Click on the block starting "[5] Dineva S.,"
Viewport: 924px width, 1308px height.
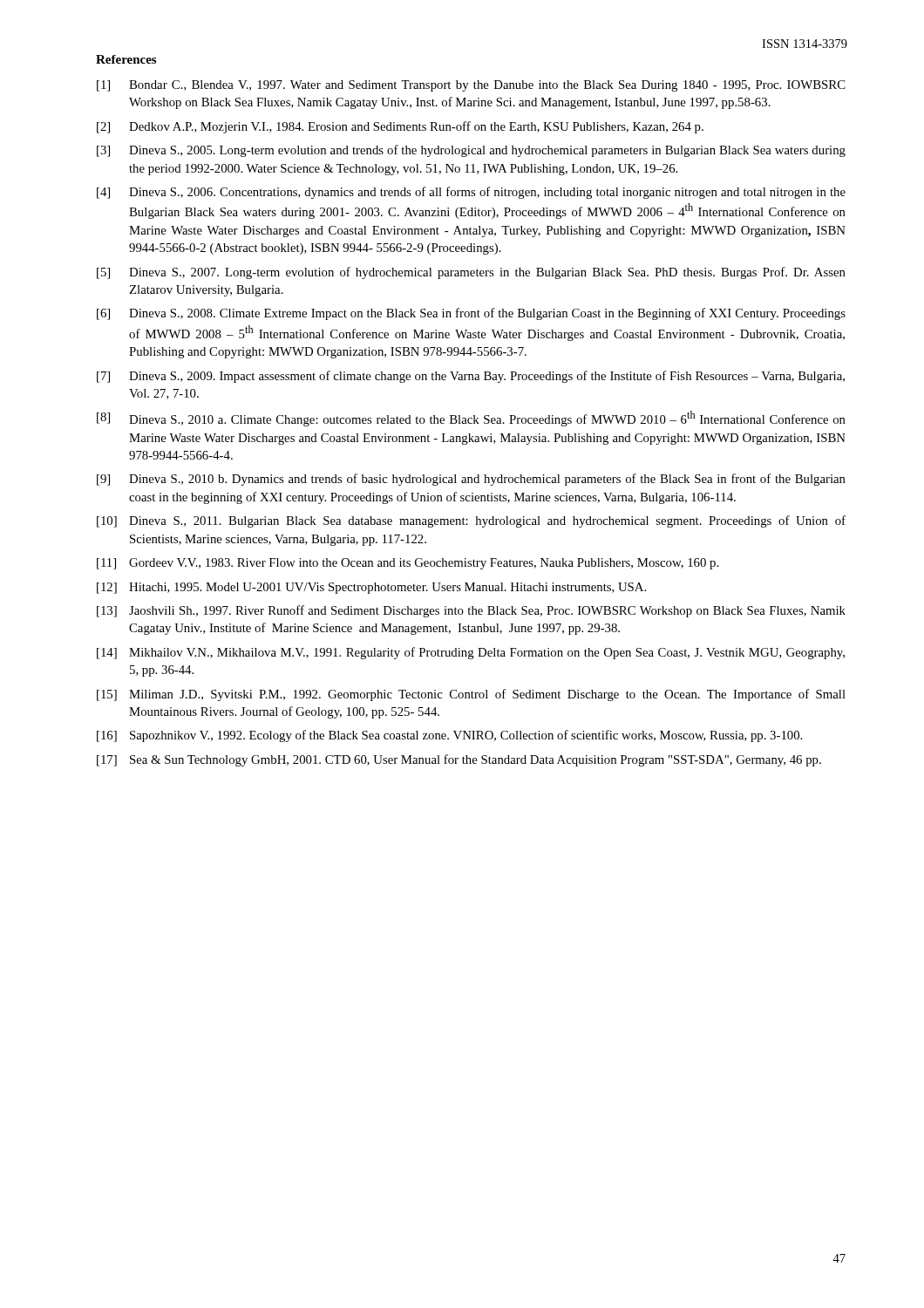471,281
